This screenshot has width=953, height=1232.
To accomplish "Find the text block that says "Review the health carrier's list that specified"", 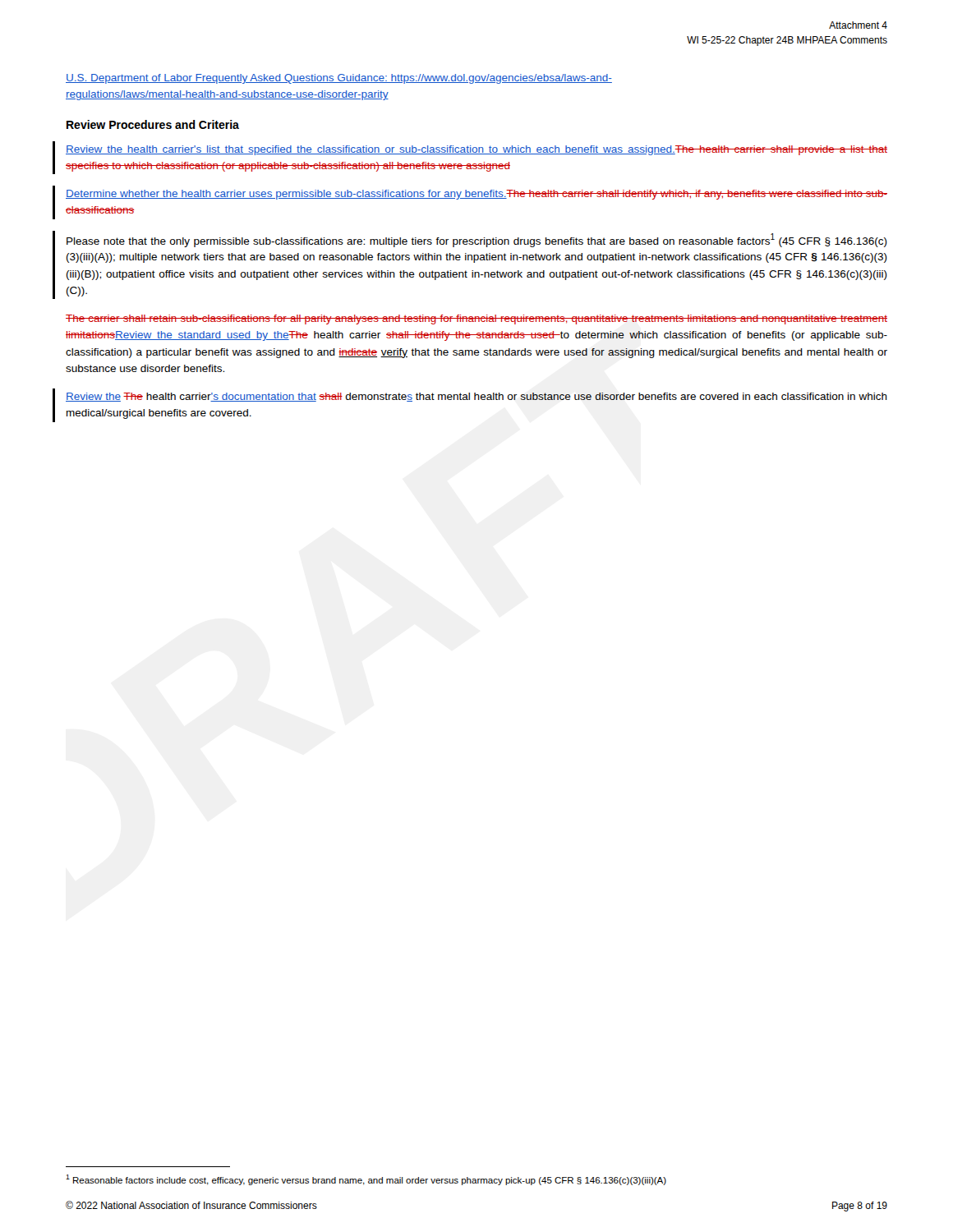I will 476,157.
